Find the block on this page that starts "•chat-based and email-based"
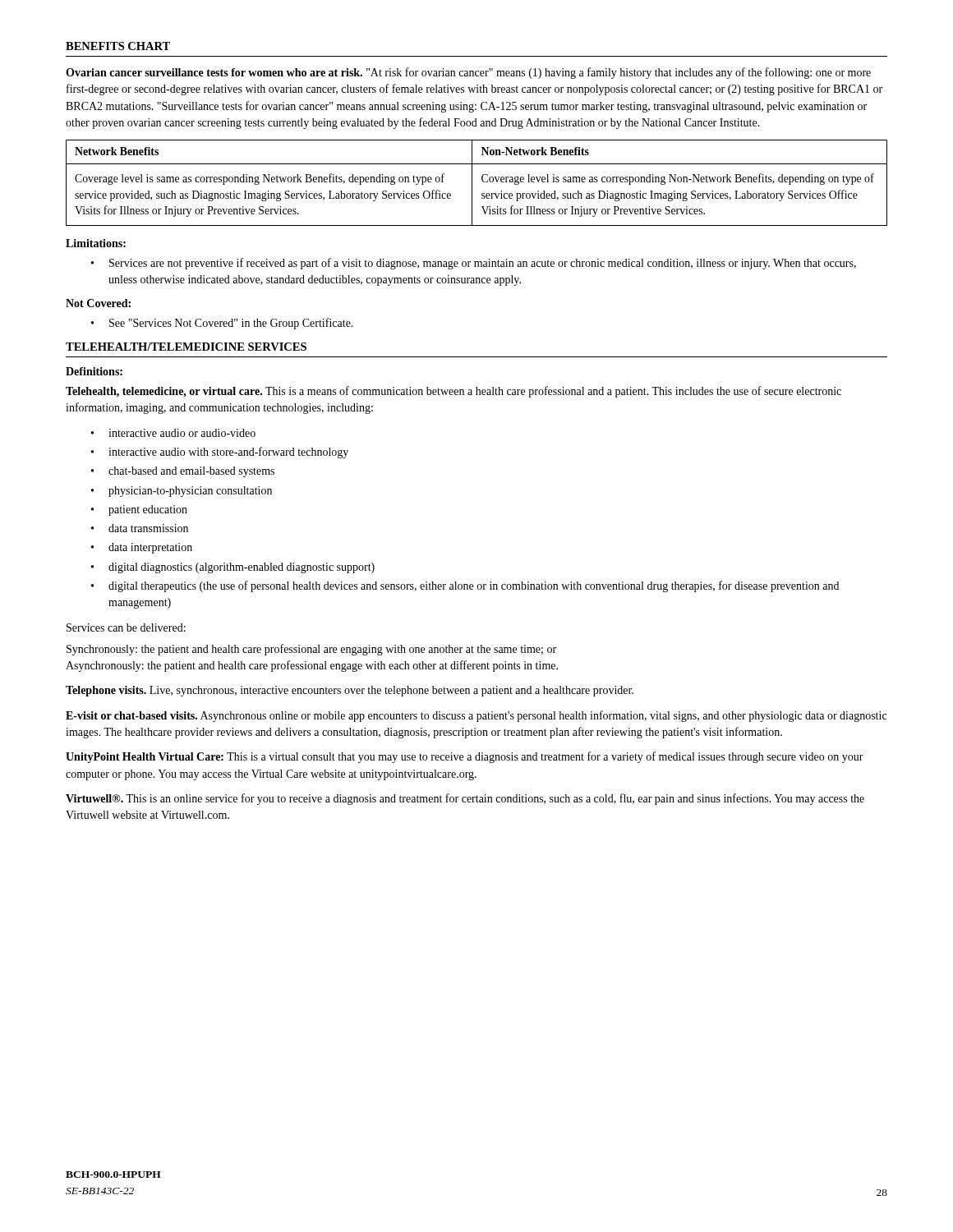953x1232 pixels. point(183,472)
